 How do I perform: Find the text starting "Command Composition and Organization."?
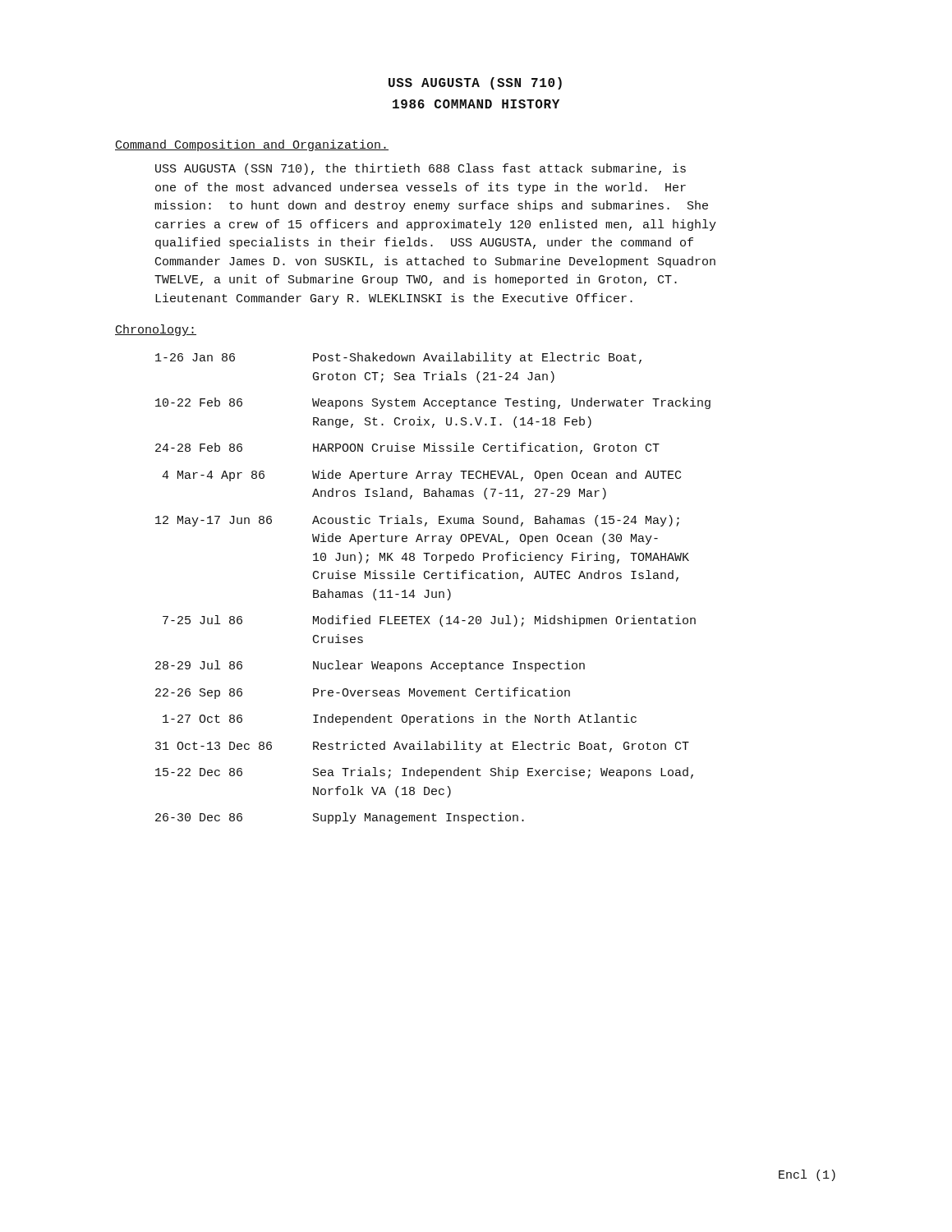(x=252, y=146)
